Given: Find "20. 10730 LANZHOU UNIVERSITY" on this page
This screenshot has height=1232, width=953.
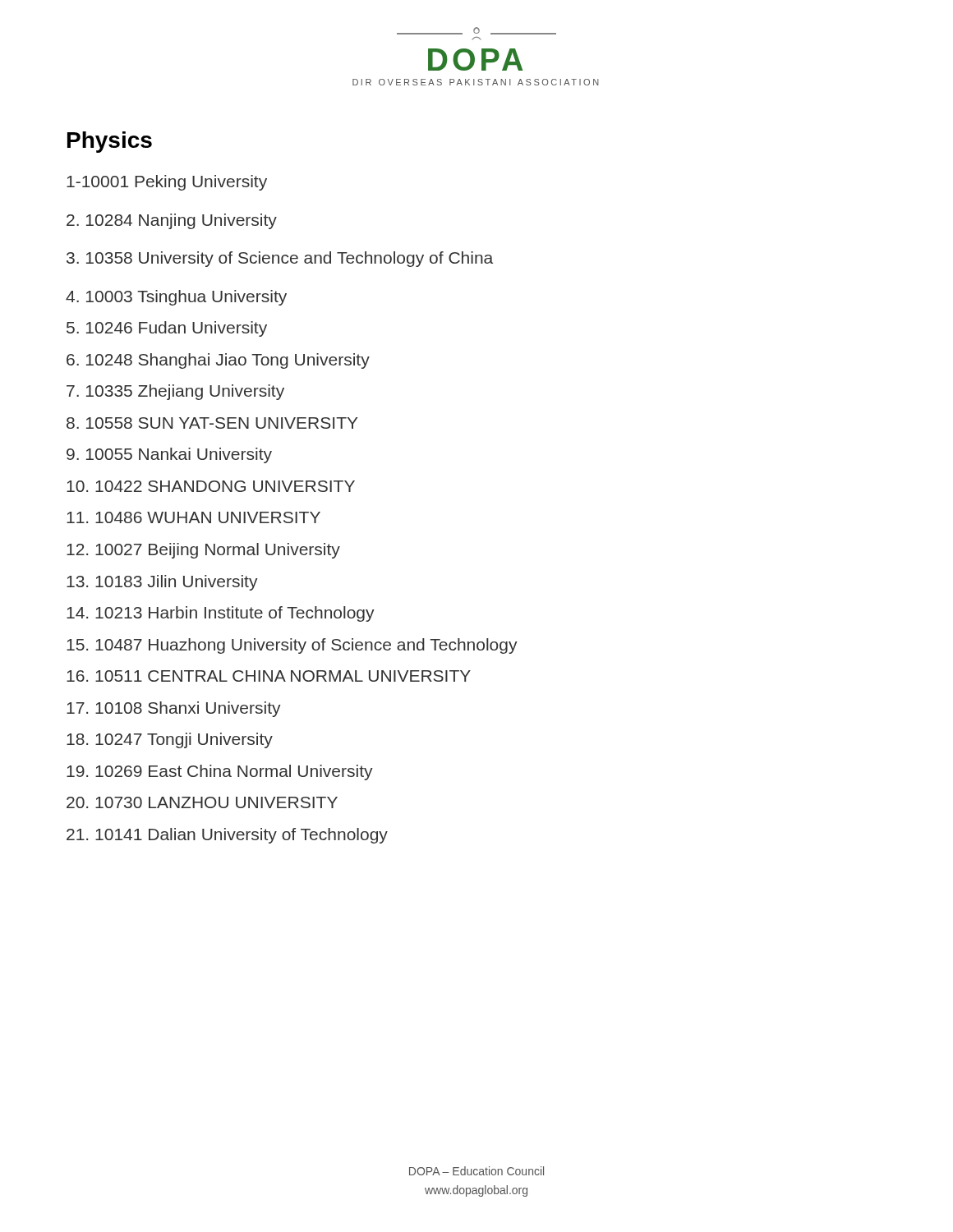Looking at the screenshot, I should pos(202,802).
